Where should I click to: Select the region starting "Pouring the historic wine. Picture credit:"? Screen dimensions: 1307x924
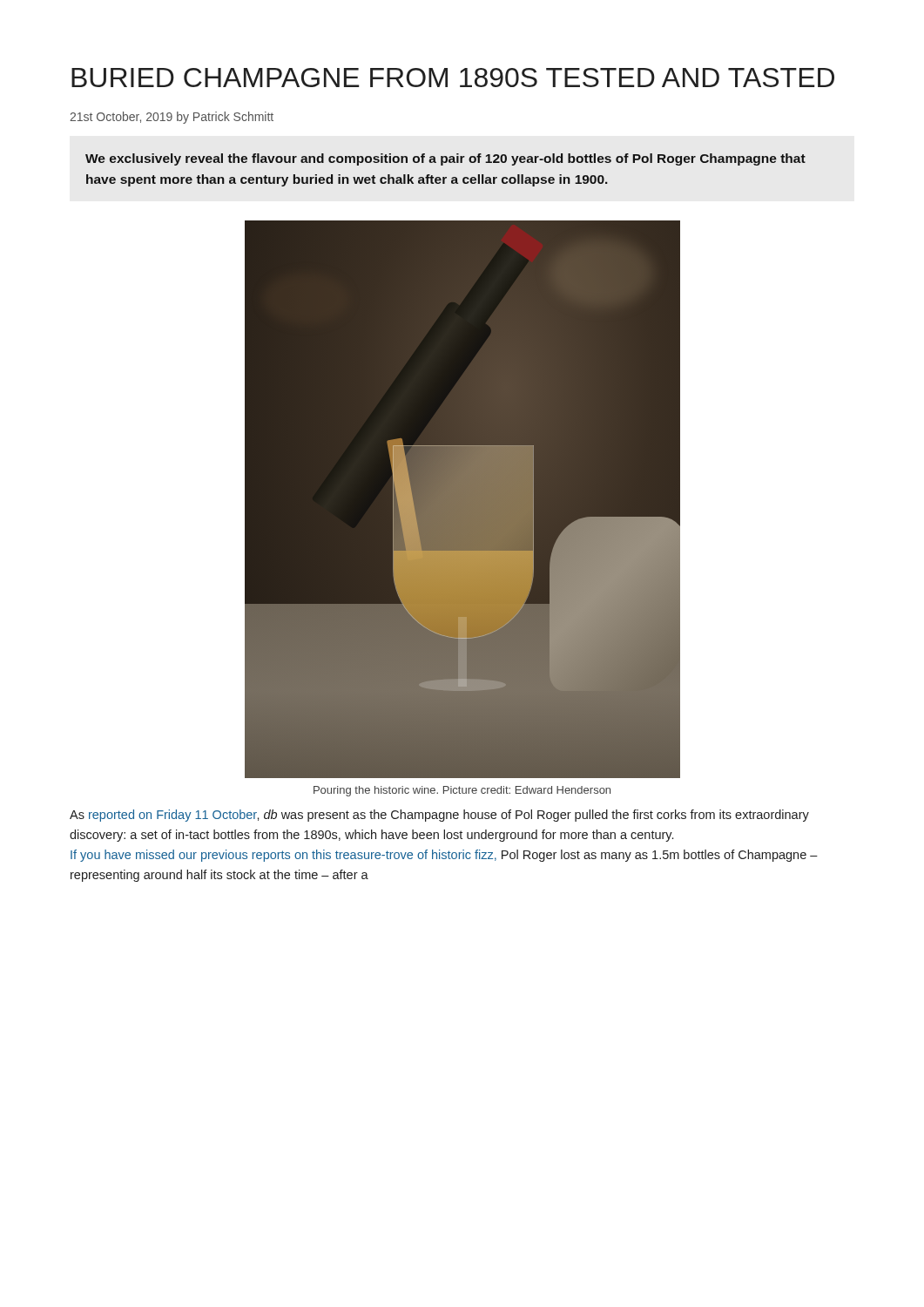(x=462, y=790)
